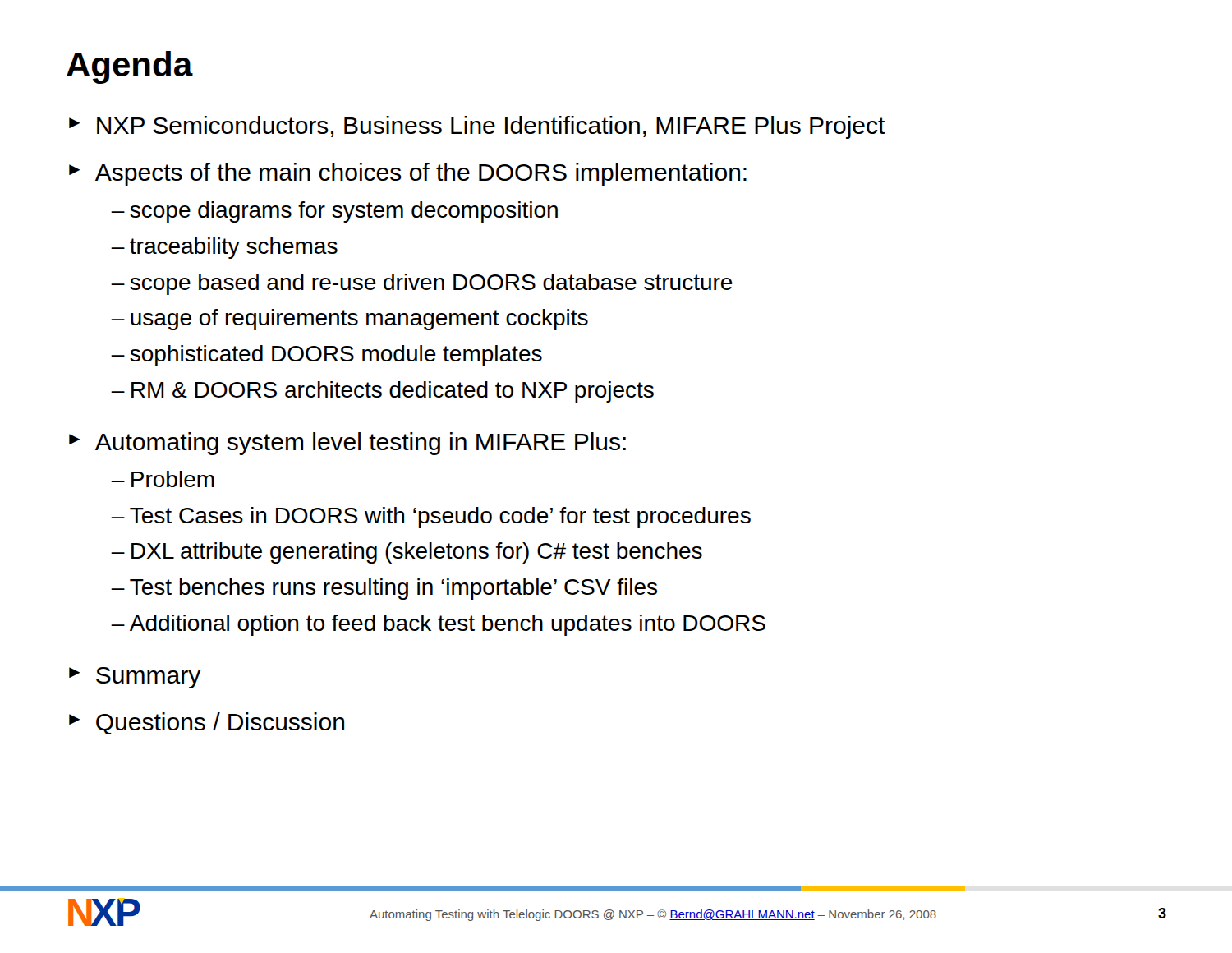Image resolution: width=1232 pixels, height=953 pixels.
Task: Locate the logo
Action: tap(103, 914)
